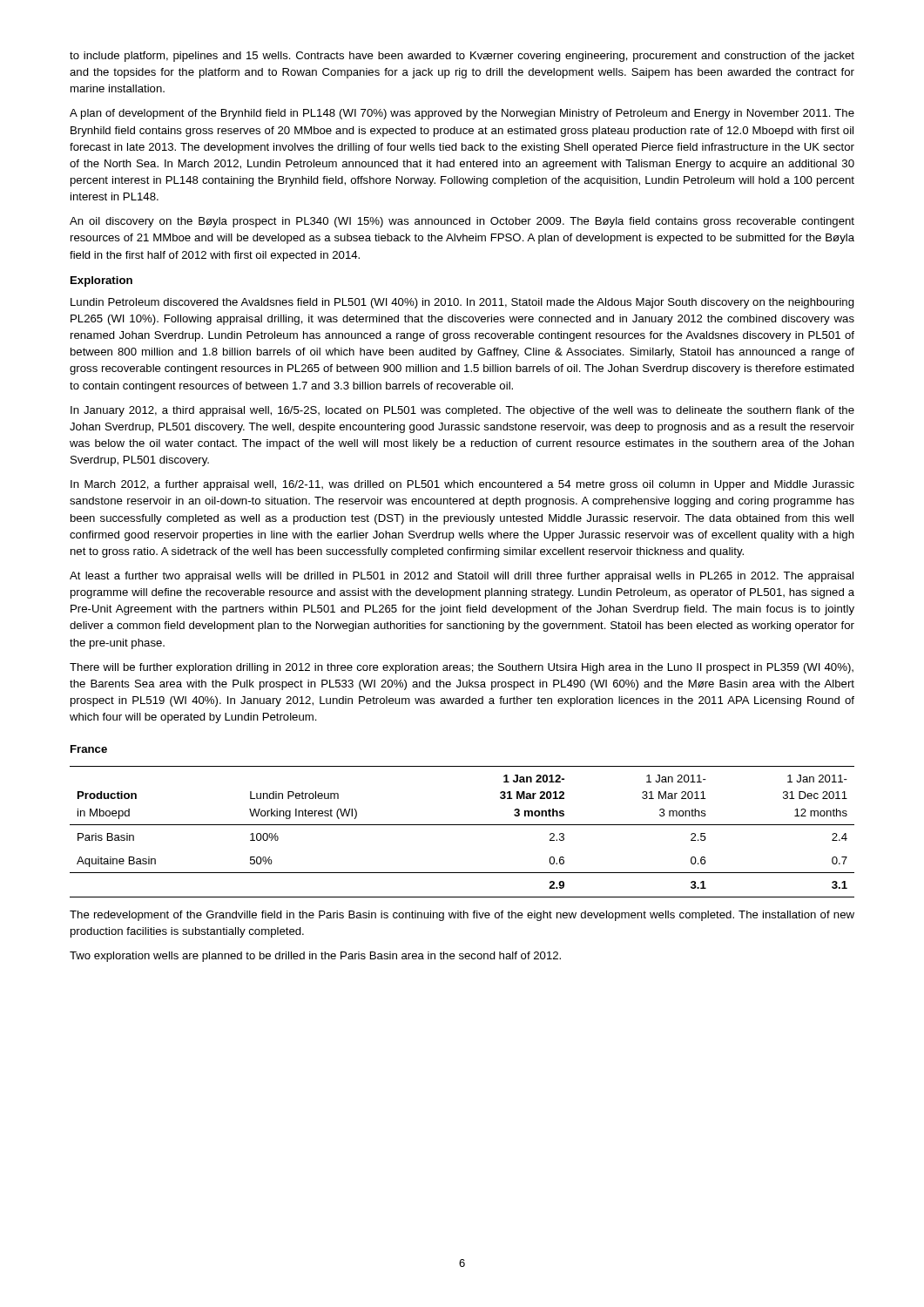Viewport: 924px width, 1307px height.
Task: Locate the text block starting "Lundin Petroleum discovered the Avaldsnes field in PL501"
Action: tap(462, 344)
